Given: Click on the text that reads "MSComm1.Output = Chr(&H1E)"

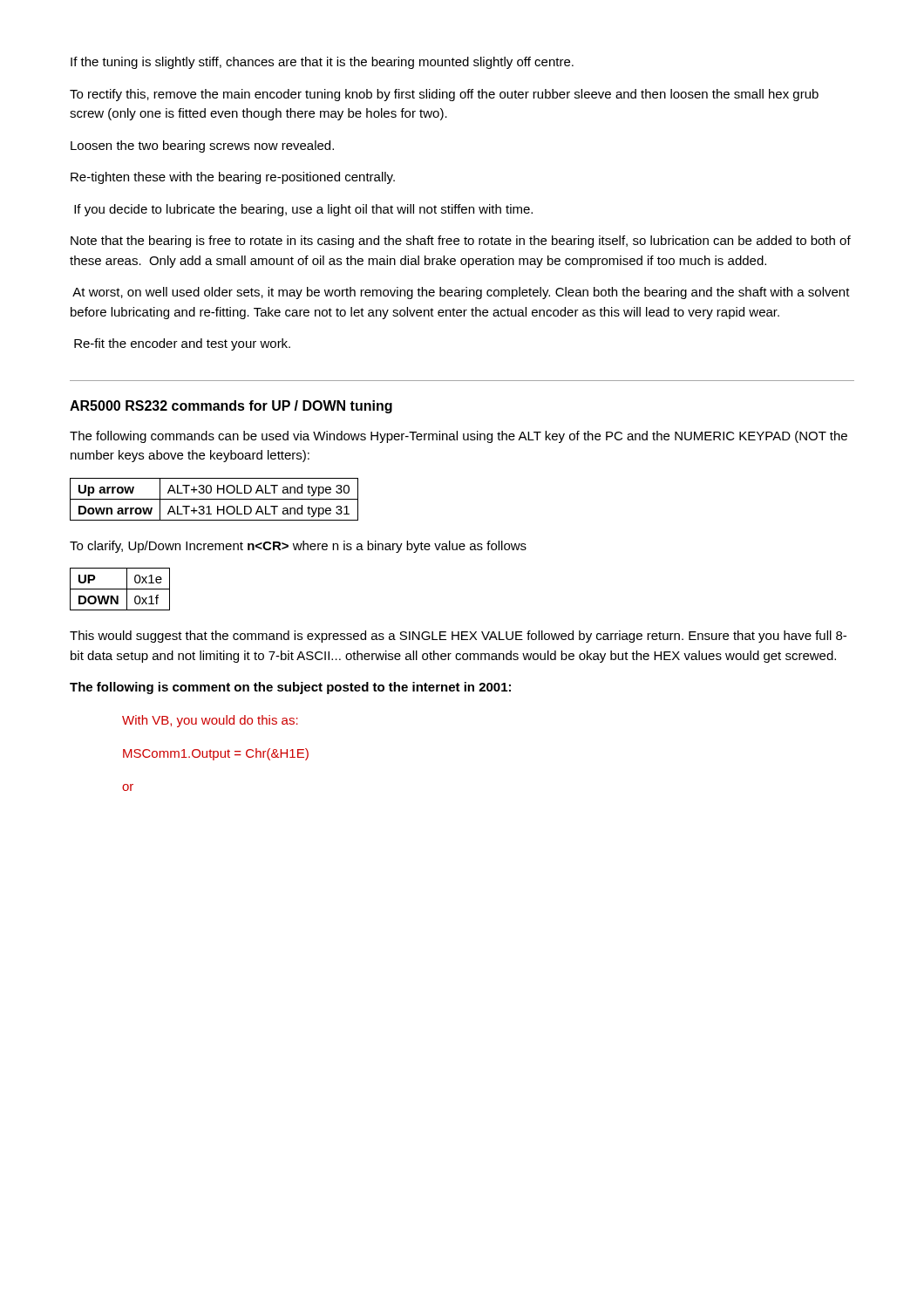Looking at the screenshot, I should tap(216, 753).
